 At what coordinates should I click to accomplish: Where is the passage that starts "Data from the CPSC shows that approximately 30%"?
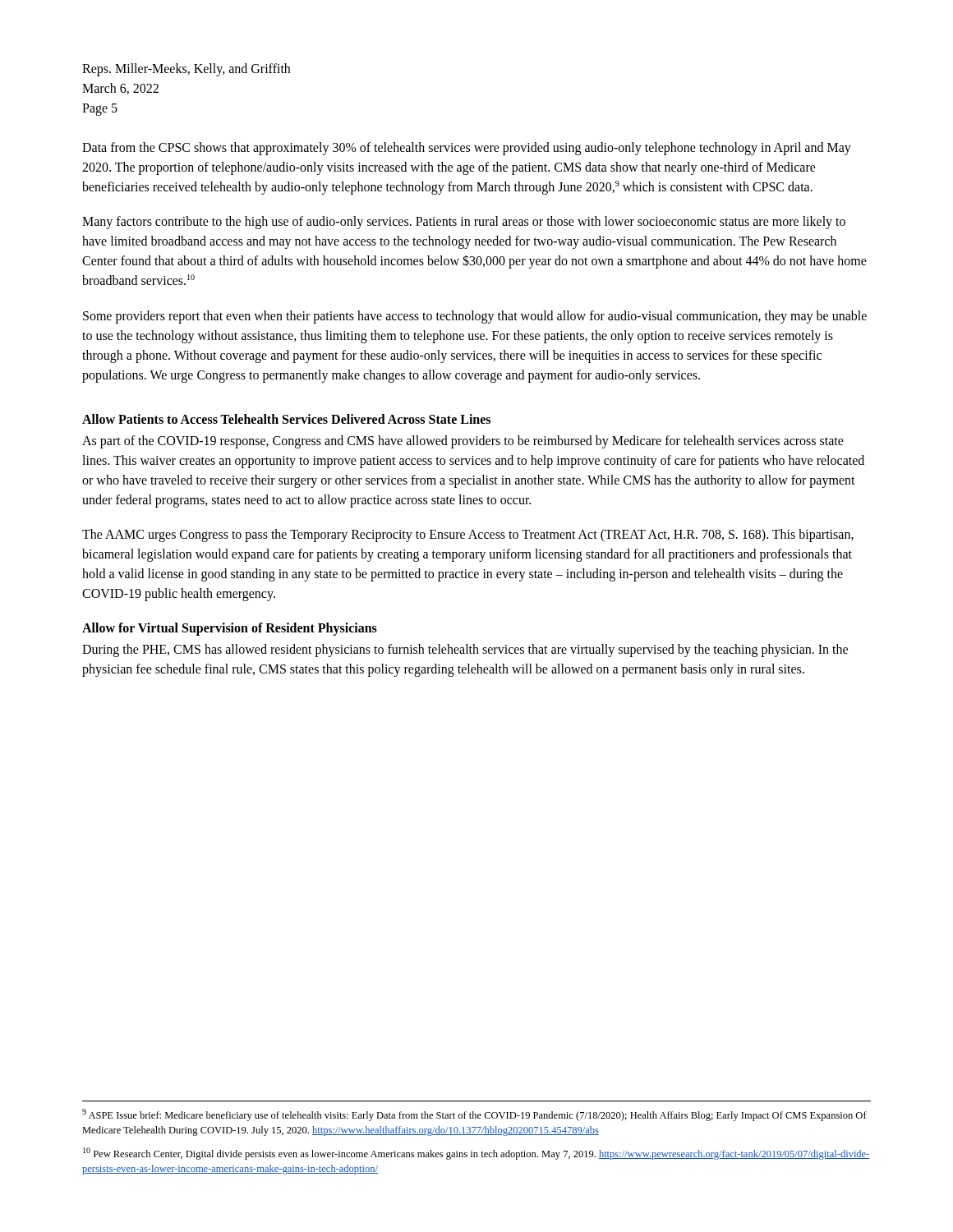[476, 168]
